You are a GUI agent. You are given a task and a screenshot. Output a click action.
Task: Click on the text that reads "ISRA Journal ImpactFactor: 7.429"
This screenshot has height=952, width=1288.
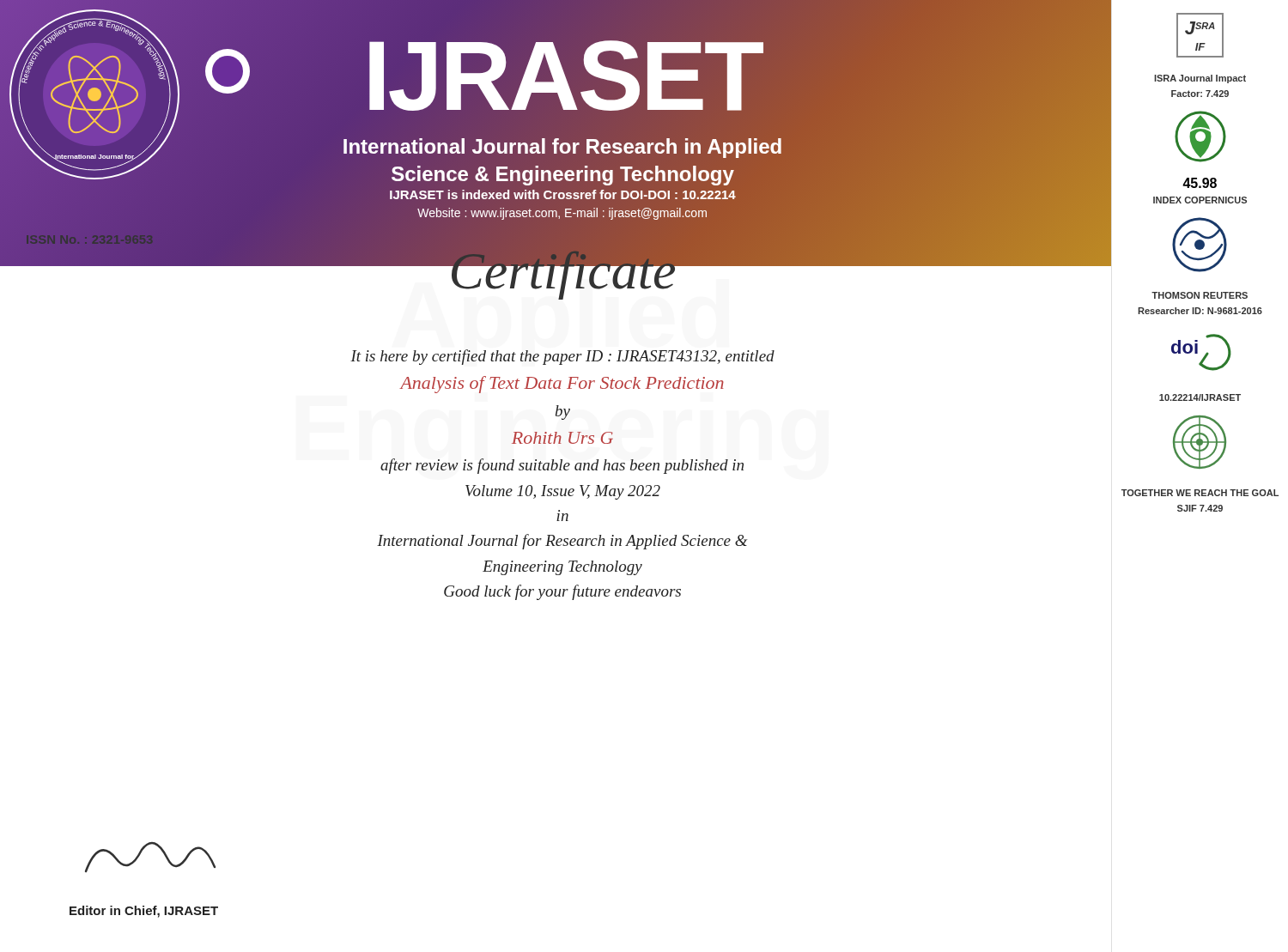(x=1200, y=86)
